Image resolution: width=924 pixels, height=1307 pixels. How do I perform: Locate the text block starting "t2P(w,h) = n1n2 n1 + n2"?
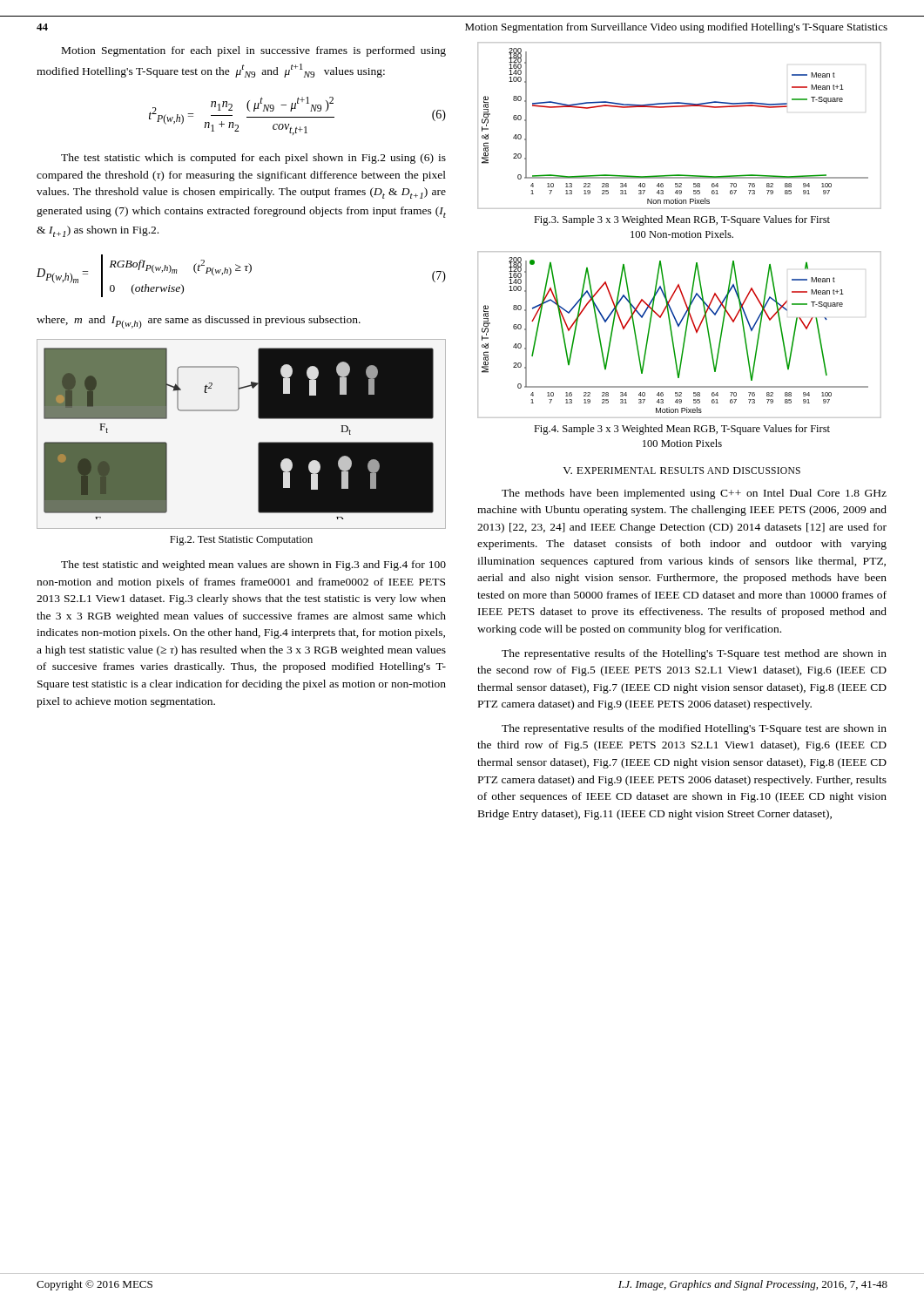click(297, 115)
